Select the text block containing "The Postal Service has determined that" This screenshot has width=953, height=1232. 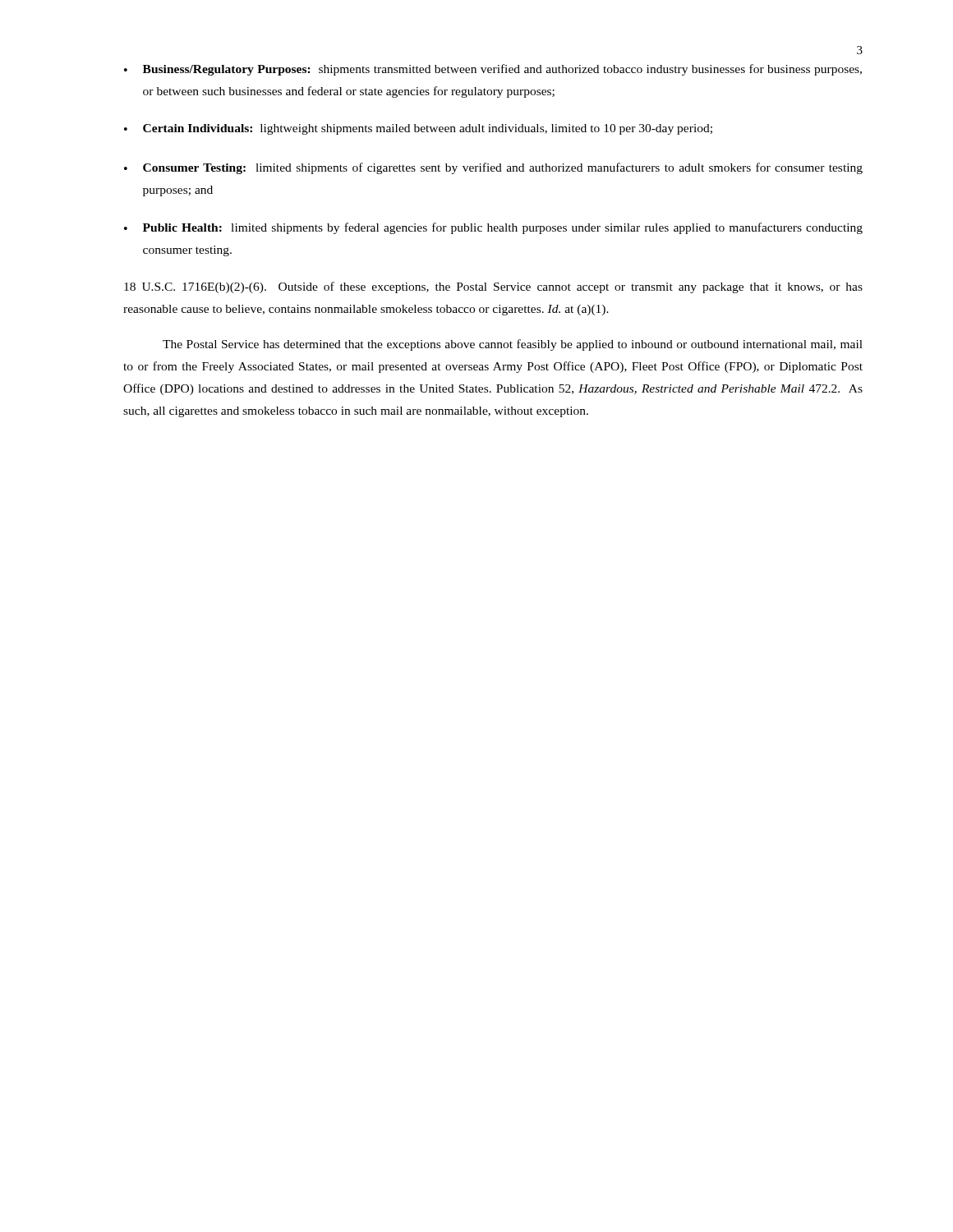(x=493, y=377)
